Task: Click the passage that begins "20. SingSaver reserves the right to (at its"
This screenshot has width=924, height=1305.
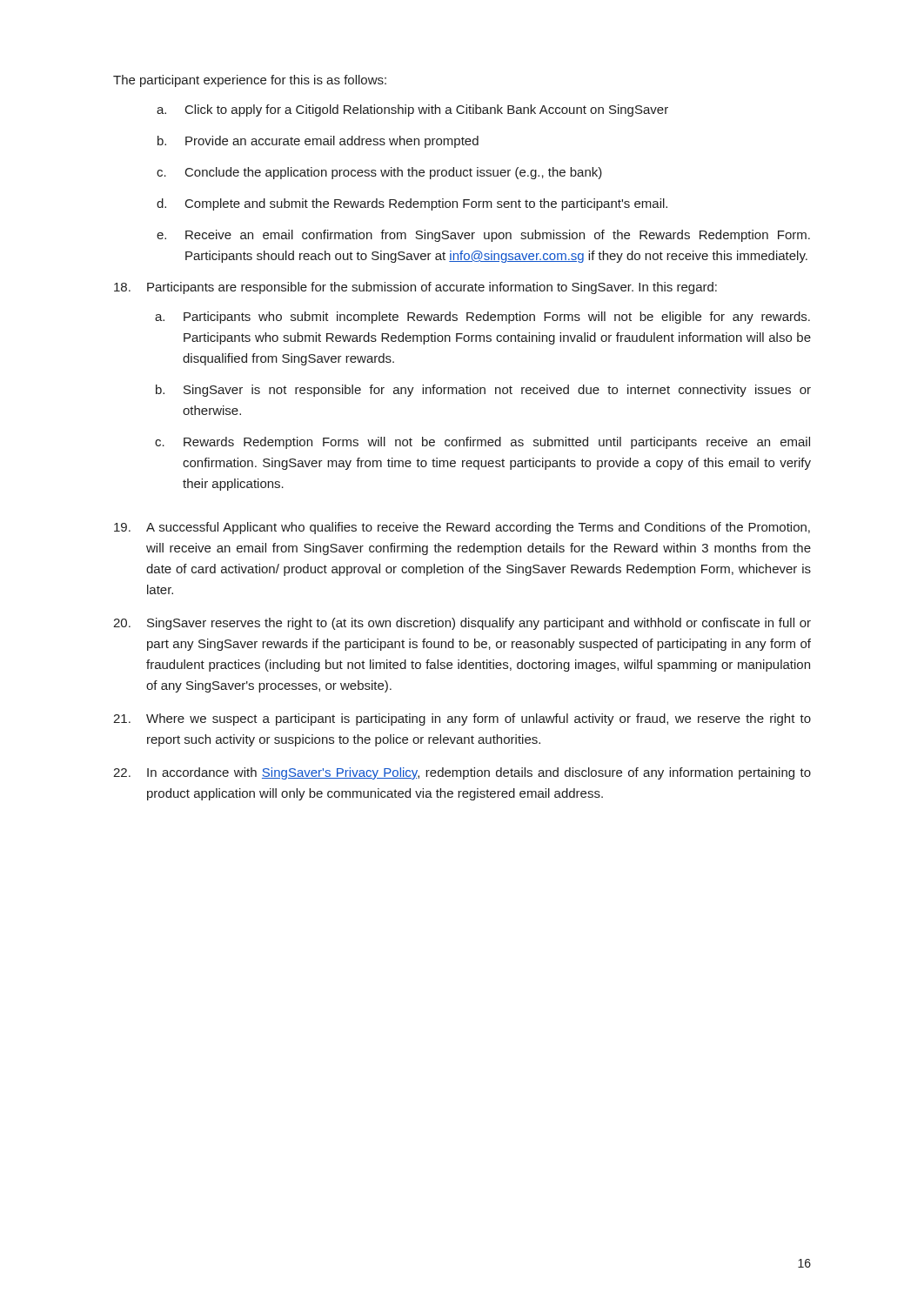Action: click(x=462, y=654)
